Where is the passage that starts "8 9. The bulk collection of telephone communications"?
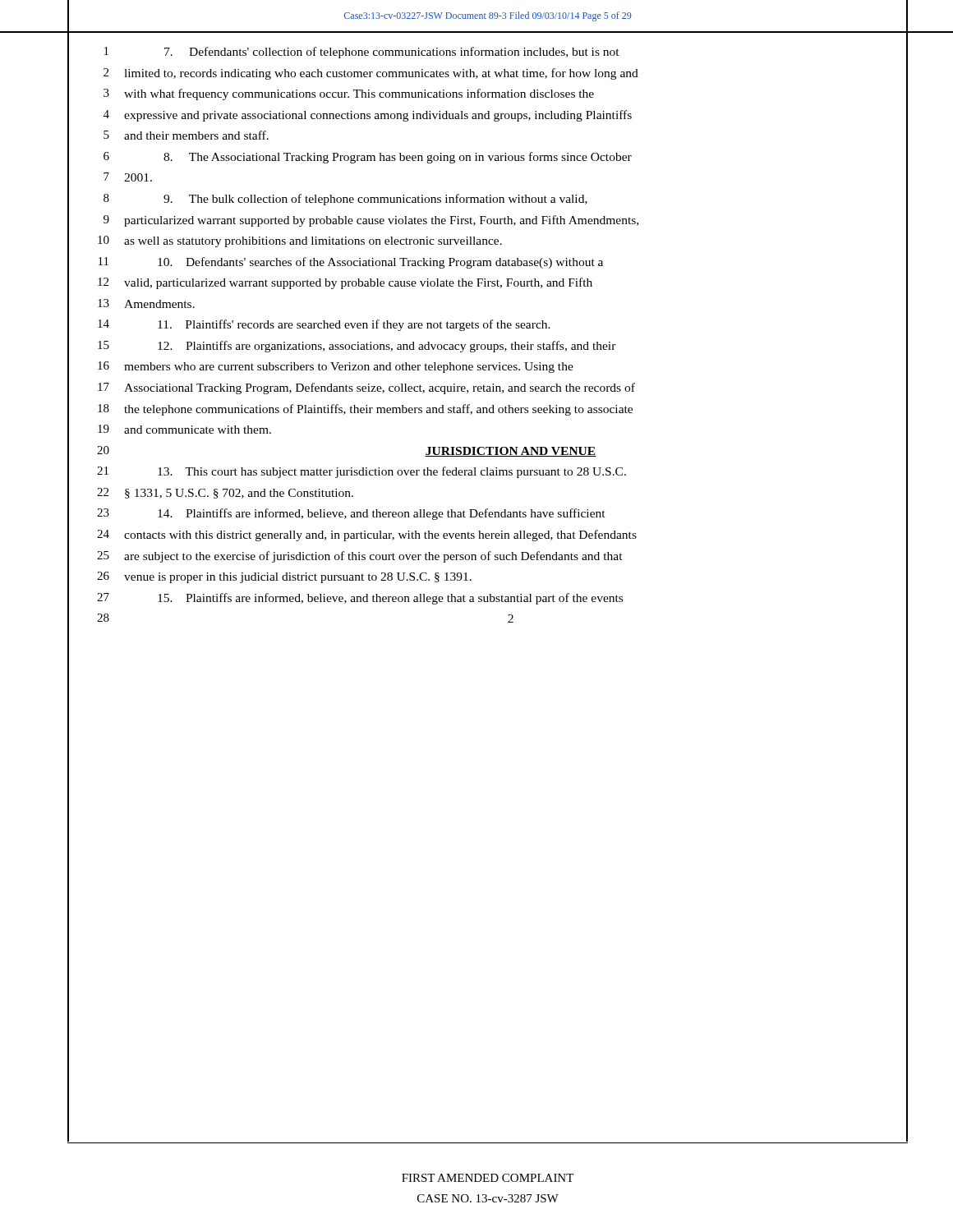 [x=488, y=220]
